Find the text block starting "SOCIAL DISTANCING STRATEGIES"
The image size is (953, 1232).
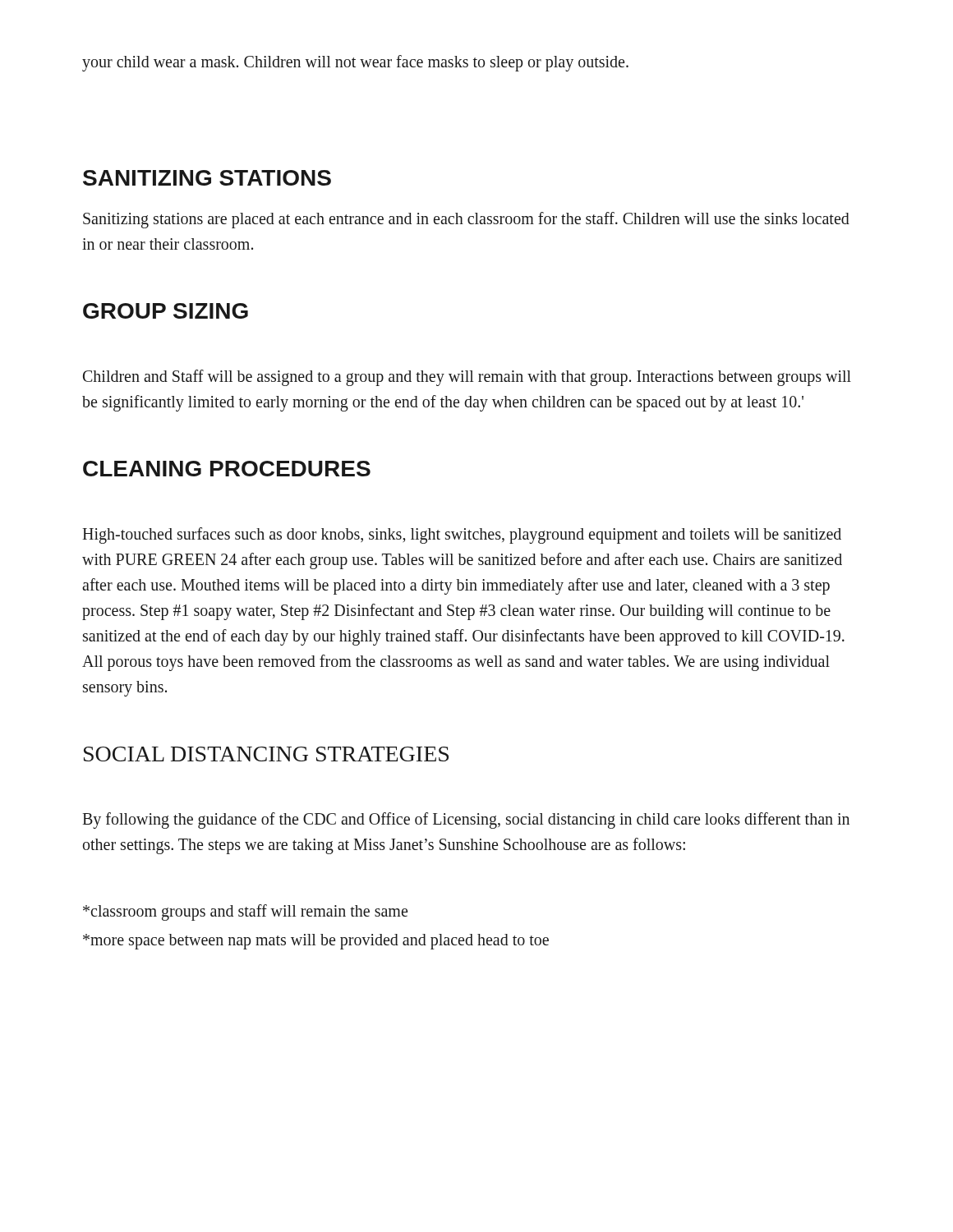266,754
